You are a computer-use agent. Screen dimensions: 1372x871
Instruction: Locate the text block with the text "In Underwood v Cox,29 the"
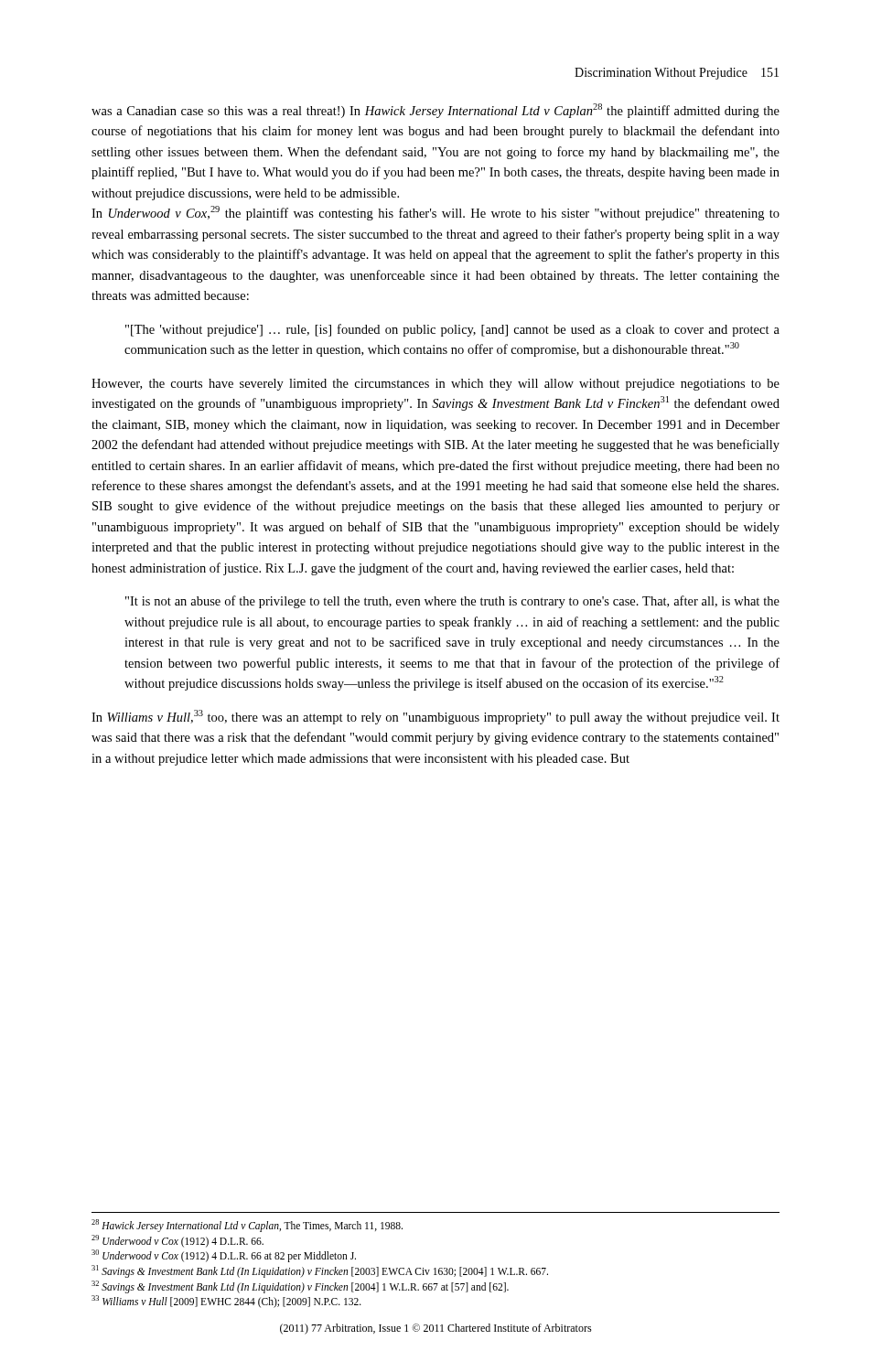coord(436,255)
